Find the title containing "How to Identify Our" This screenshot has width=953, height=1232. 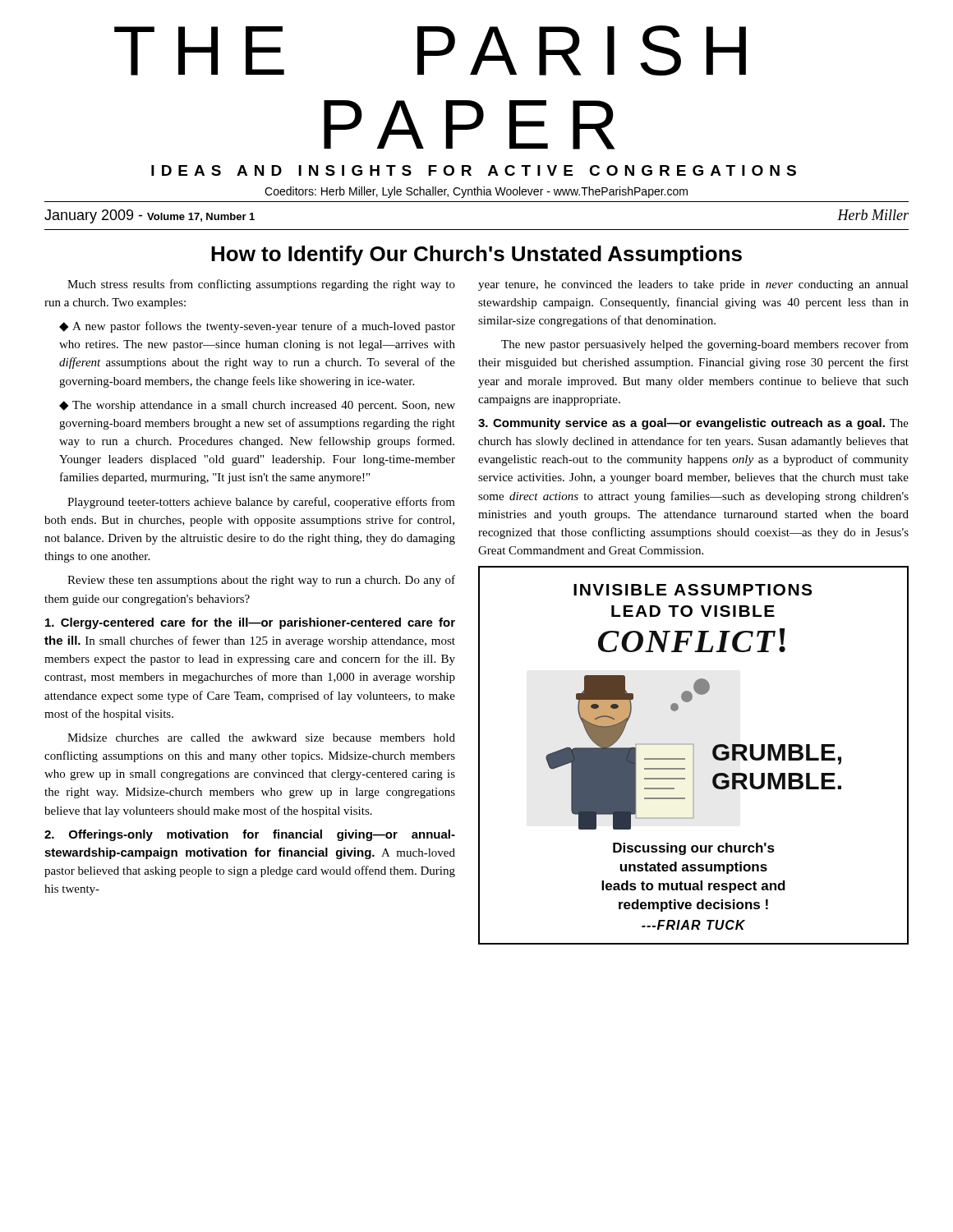(x=476, y=253)
